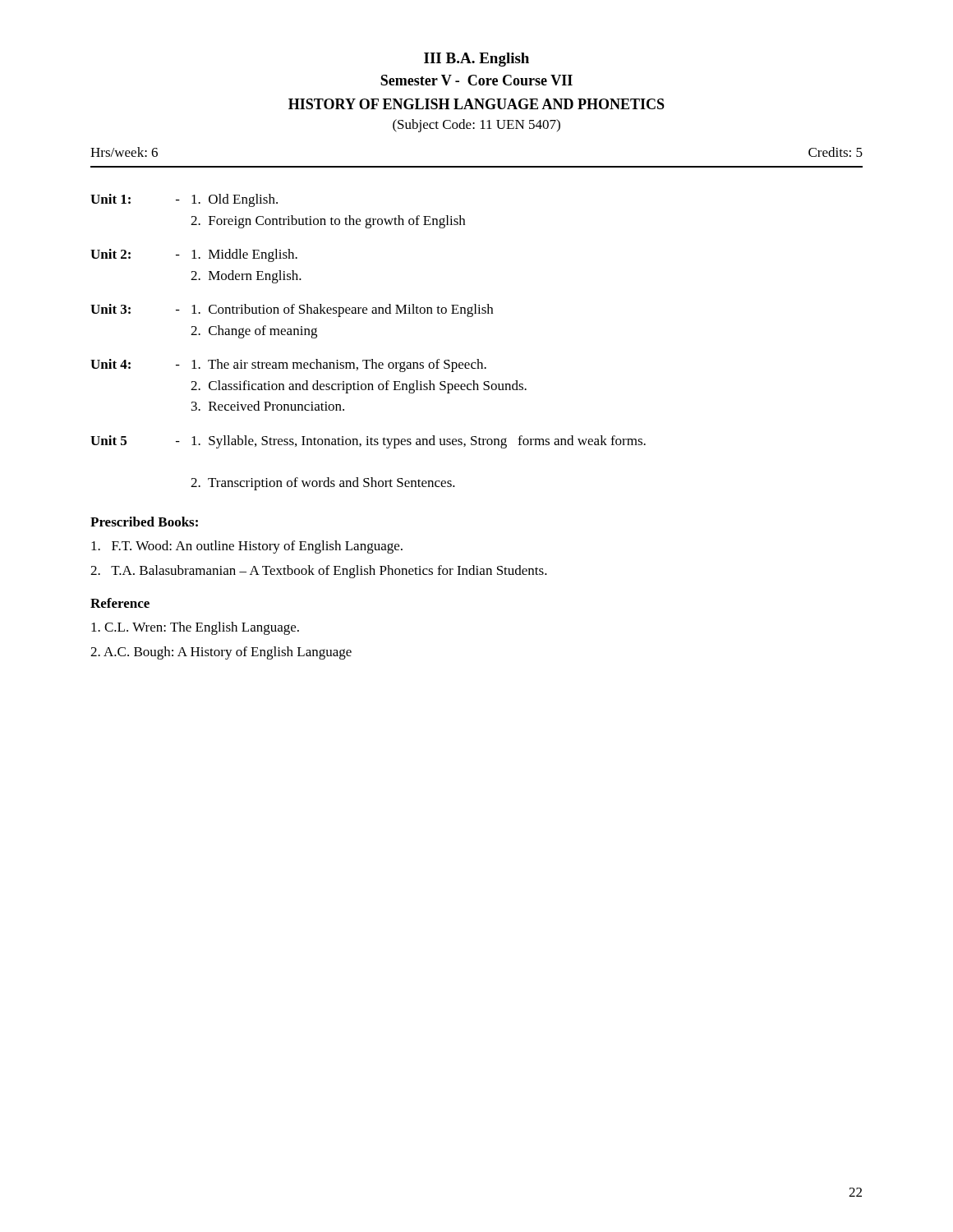Point to the text starting "Unit 2:"
Screen dimensions: 1232x953
click(x=111, y=254)
